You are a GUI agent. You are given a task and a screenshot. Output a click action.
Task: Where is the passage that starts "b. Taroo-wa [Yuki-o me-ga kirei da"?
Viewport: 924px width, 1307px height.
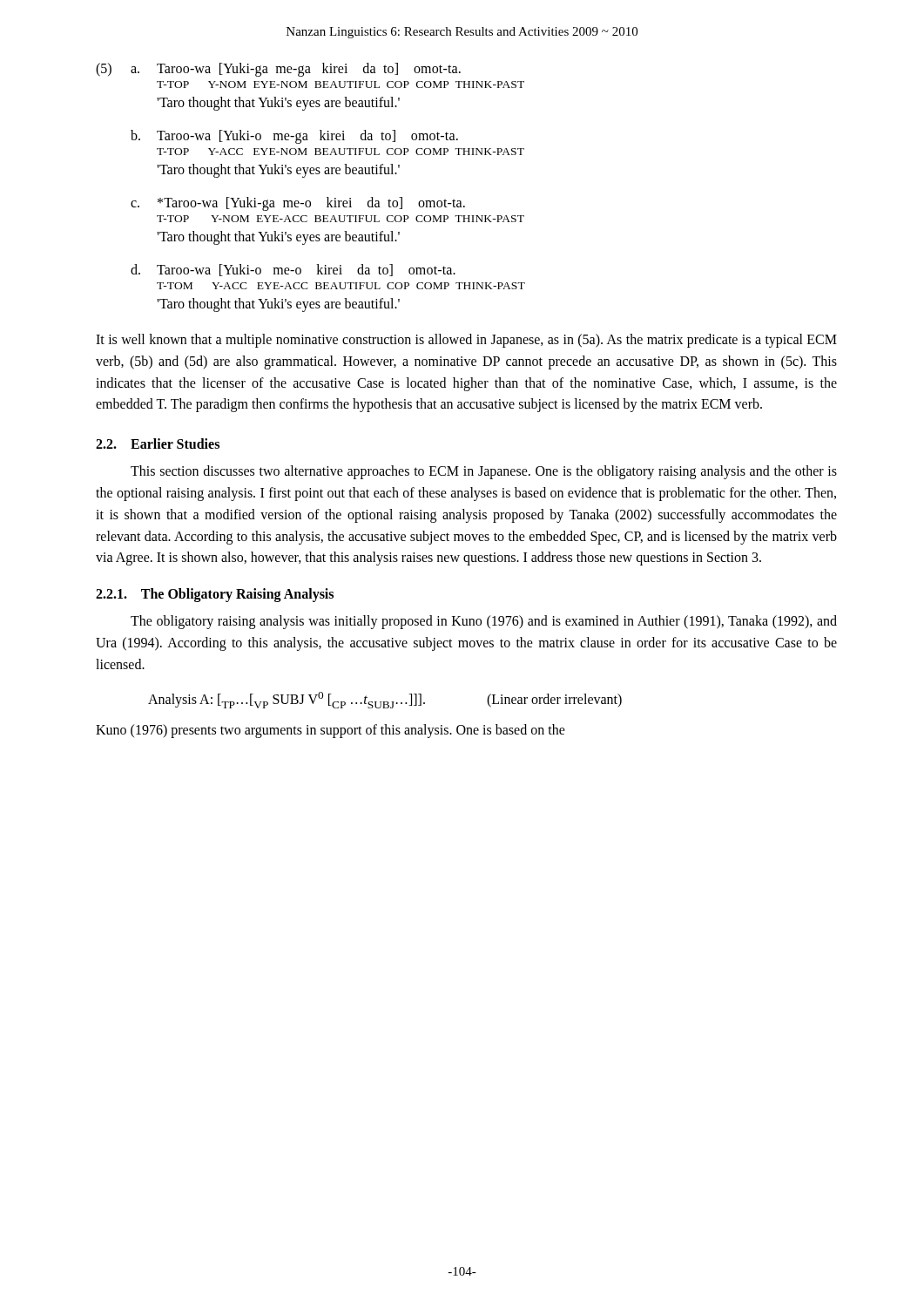coord(466,157)
